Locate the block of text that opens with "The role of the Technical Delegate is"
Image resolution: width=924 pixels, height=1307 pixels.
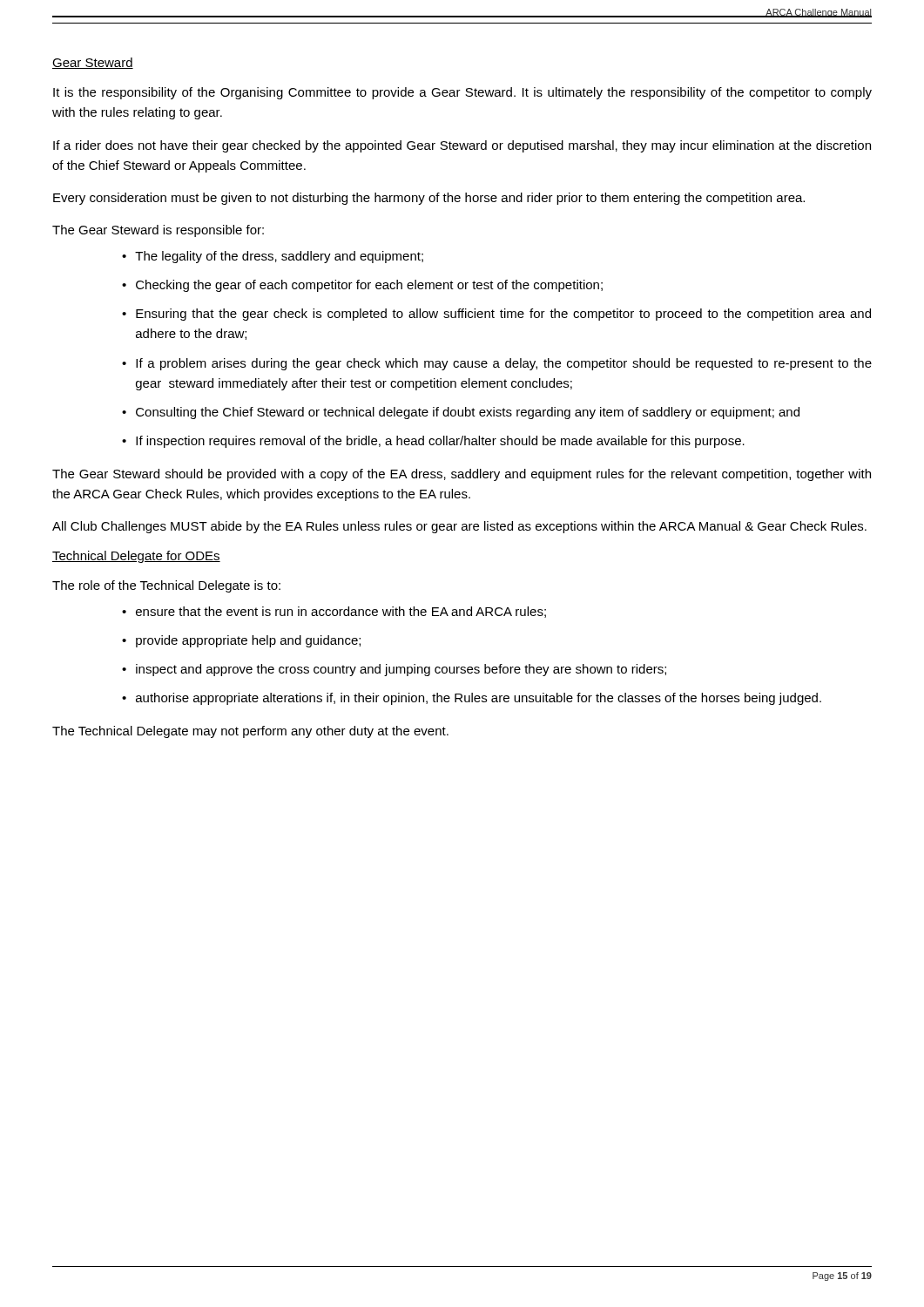coord(167,585)
